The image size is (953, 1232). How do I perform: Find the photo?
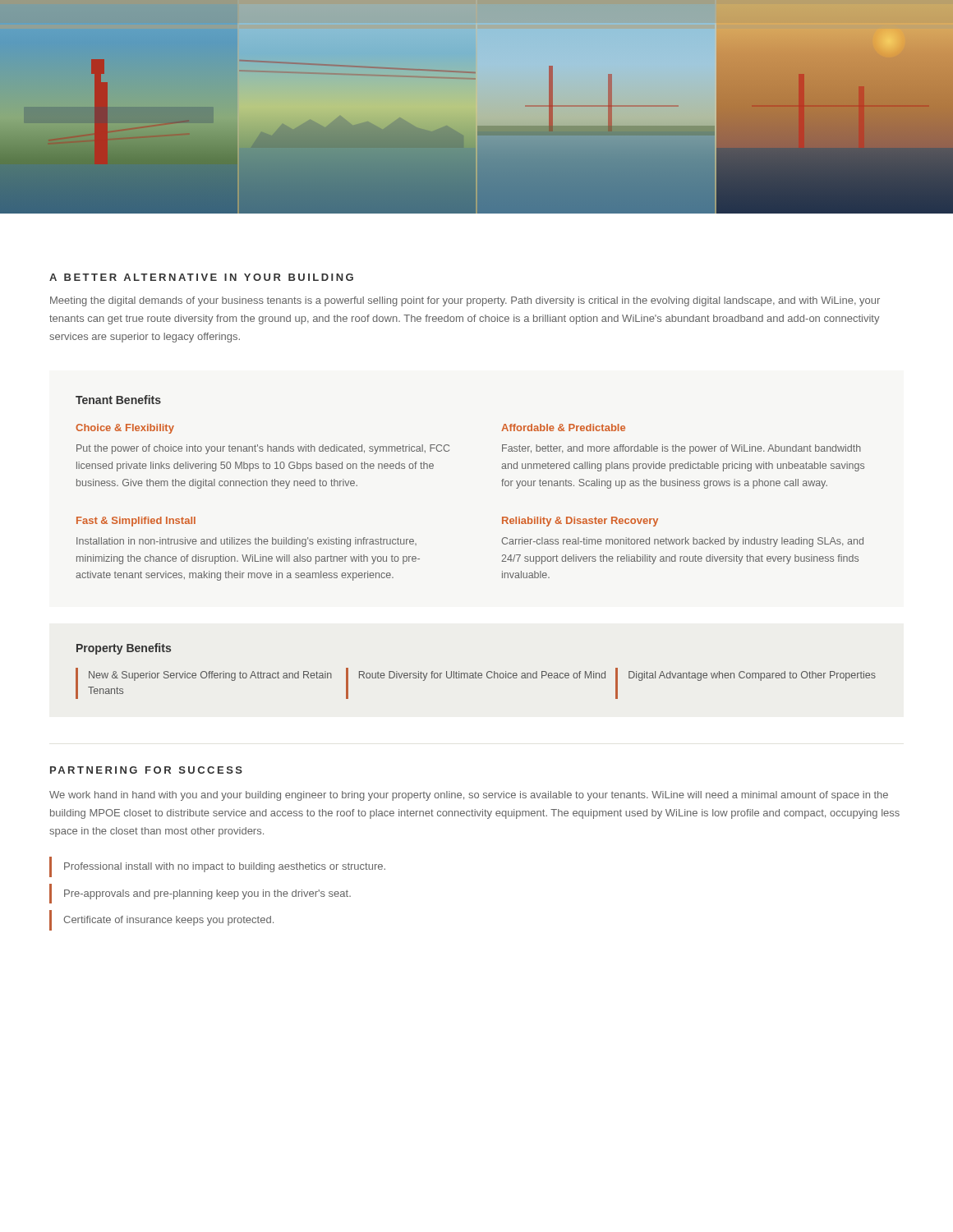[x=476, y=107]
